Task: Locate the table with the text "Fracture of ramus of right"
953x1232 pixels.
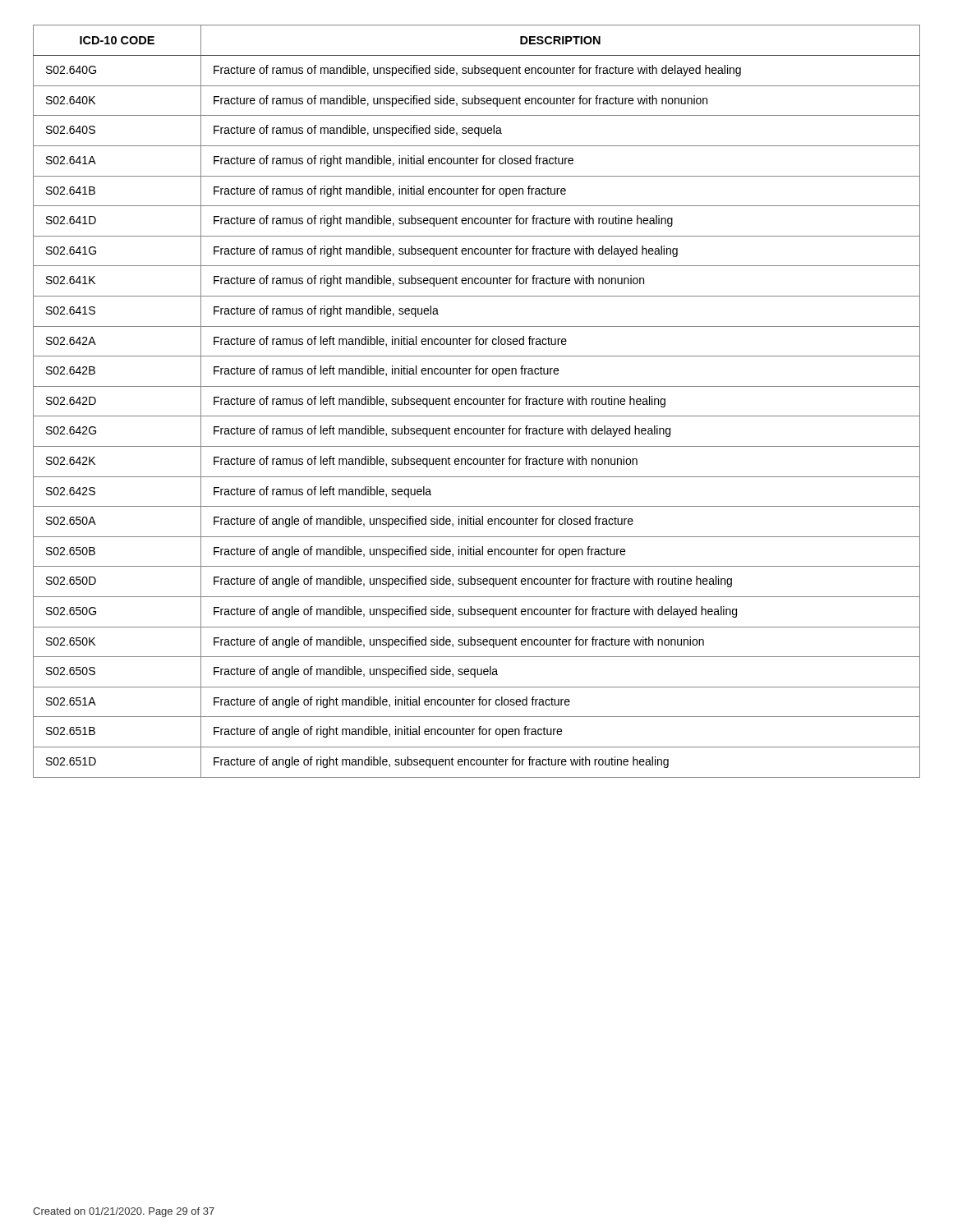Action: pos(476,401)
